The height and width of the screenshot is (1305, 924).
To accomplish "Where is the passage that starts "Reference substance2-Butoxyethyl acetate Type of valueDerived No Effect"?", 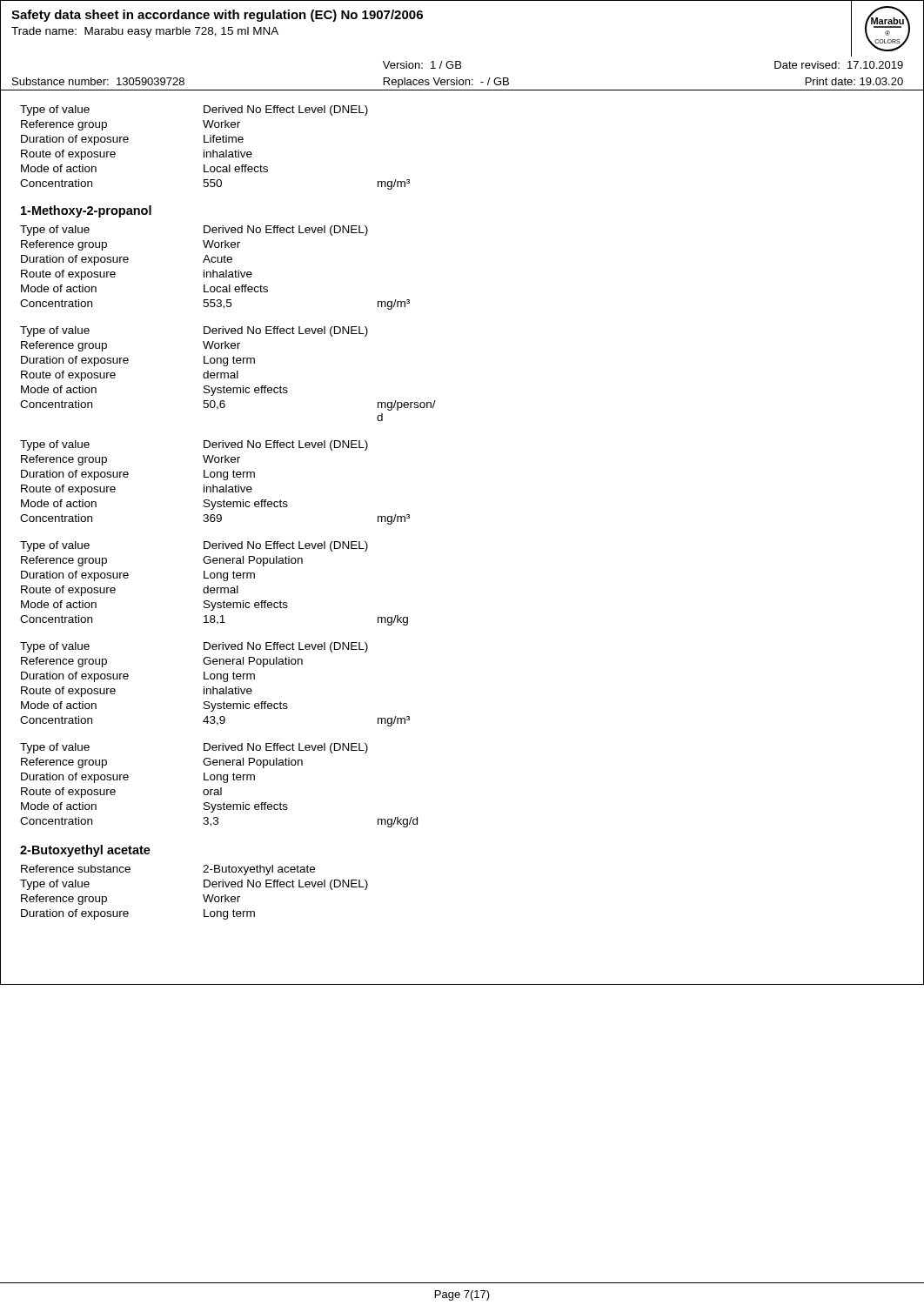I will [80, 870].
